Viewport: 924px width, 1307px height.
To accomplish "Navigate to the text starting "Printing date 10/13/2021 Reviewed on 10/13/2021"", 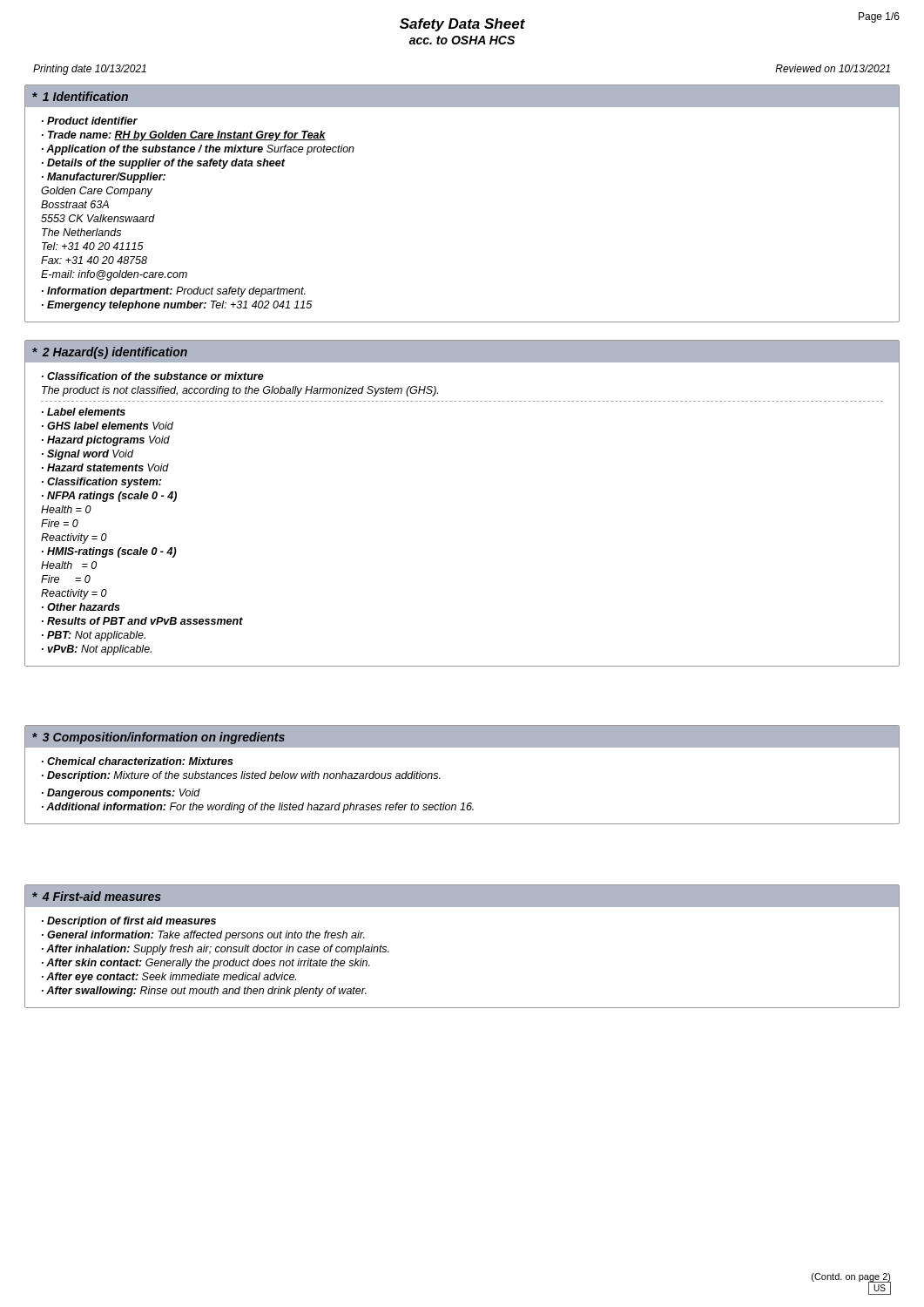I will click(x=88, y=69).
